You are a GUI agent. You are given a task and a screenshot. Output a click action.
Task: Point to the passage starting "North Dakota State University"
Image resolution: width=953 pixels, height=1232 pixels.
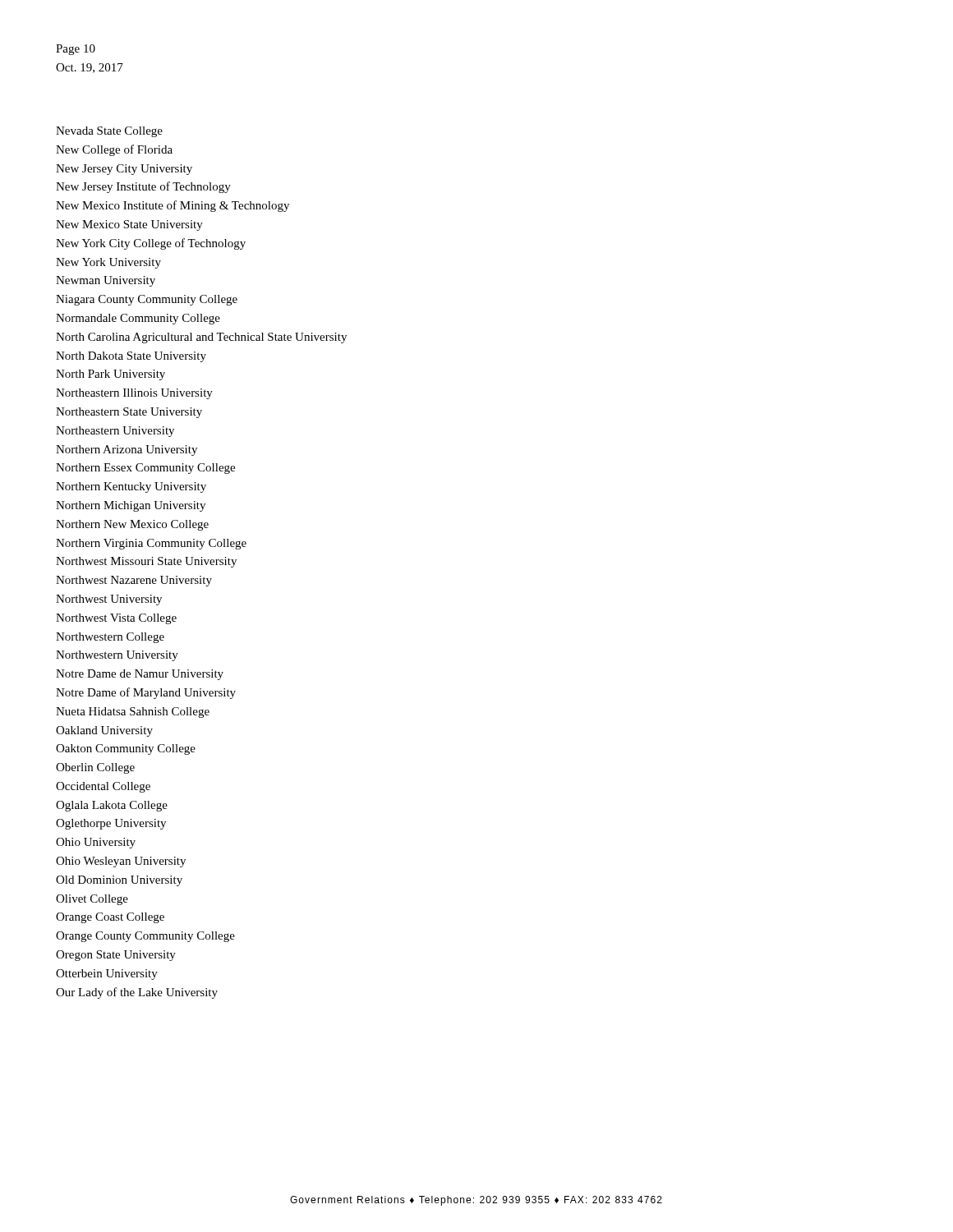(131, 355)
